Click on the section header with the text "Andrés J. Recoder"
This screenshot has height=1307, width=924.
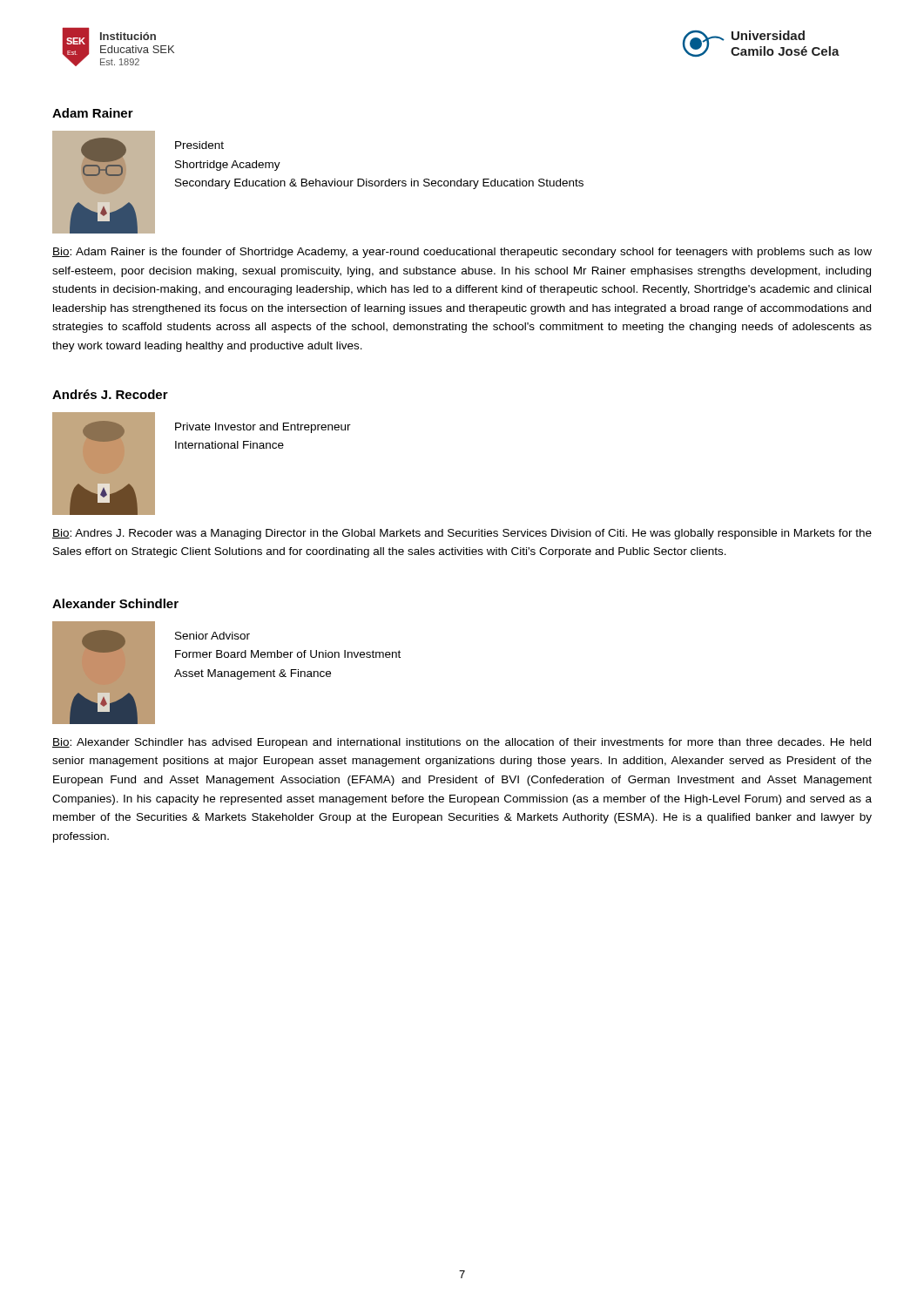click(110, 394)
